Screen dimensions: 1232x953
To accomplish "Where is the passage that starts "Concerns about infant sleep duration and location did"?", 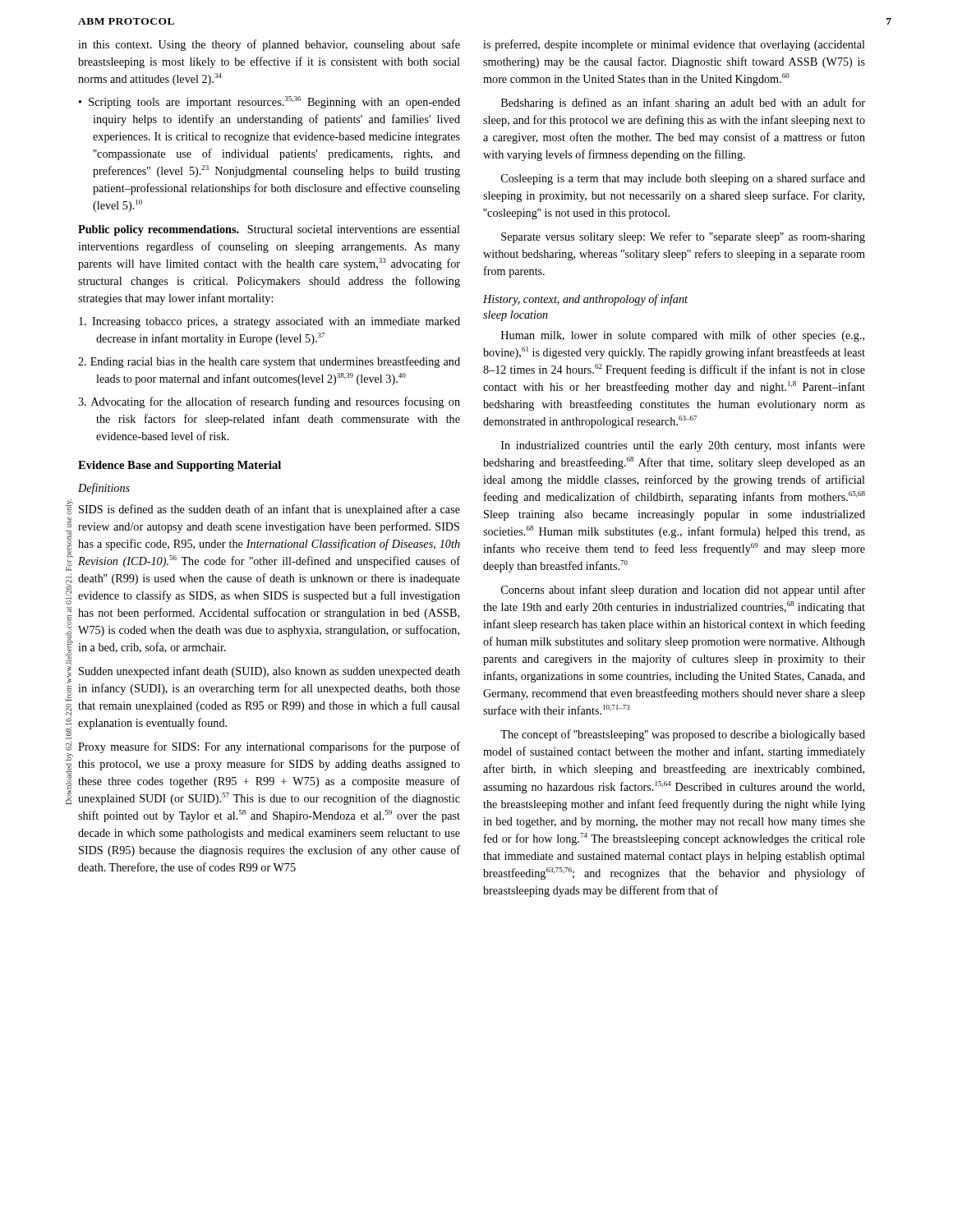I will click(674, 651).
